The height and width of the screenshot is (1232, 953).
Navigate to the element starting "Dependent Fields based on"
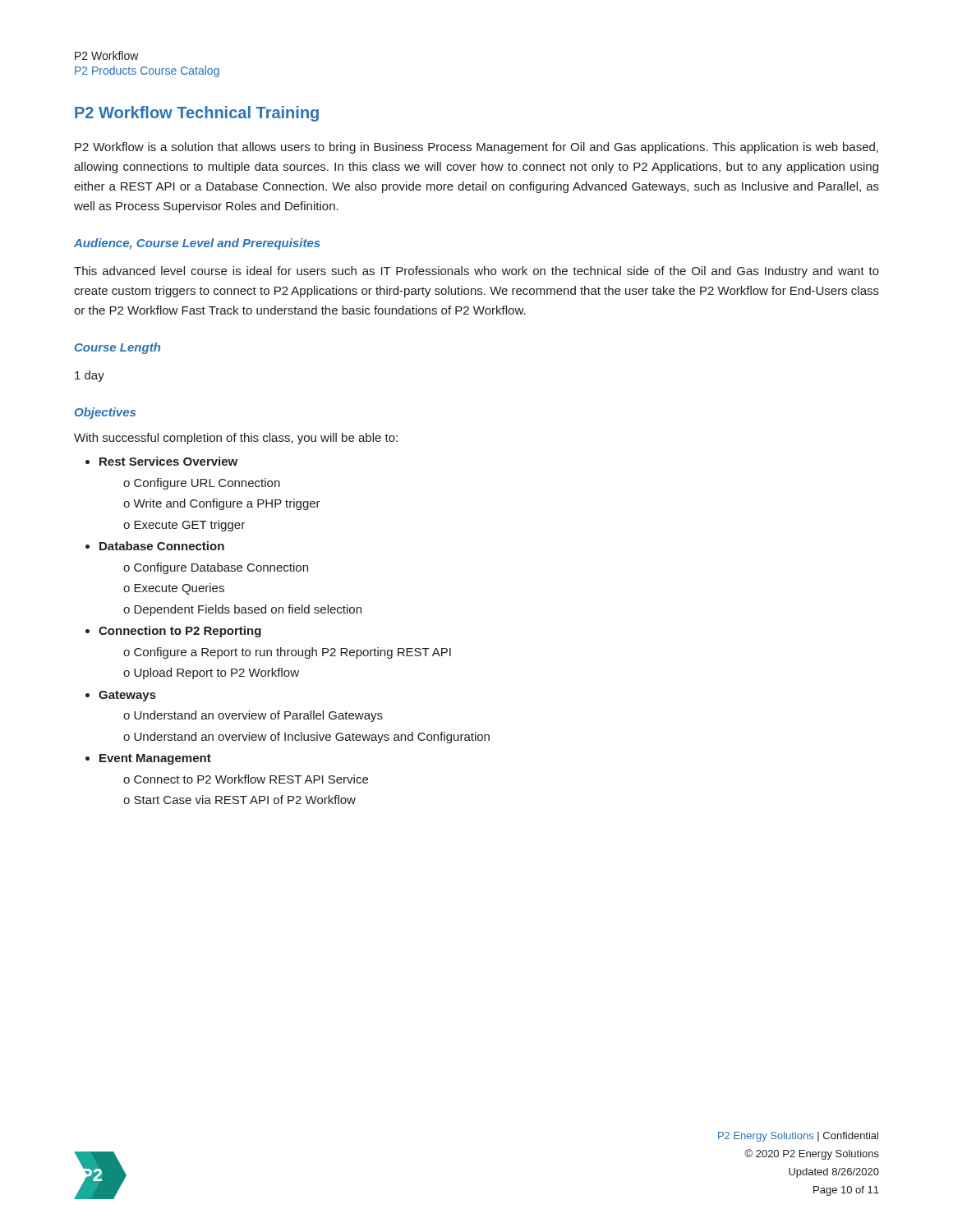pos(248,609)
